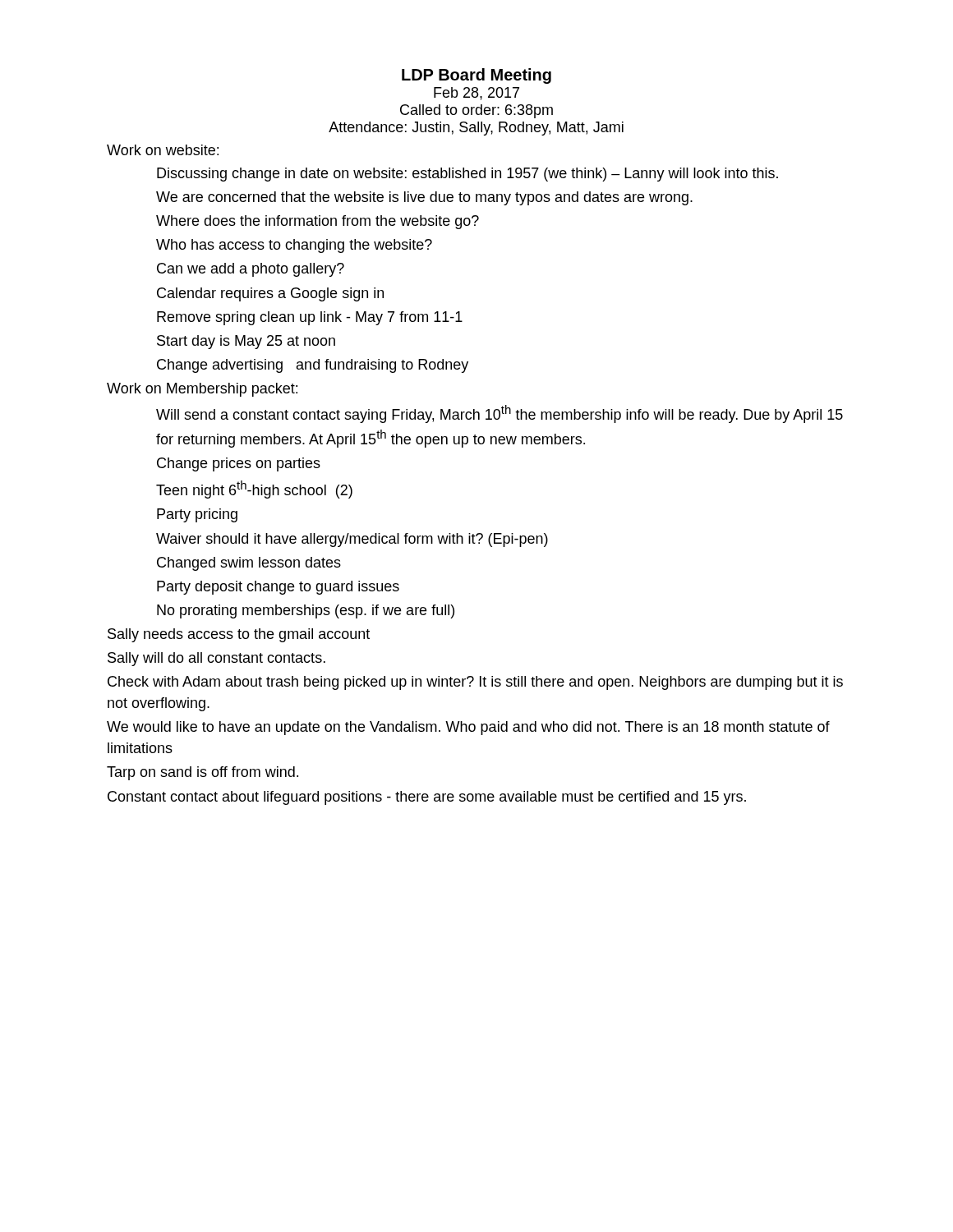Where does it say "Calendar requires a Google sign in"?
Screen dimensions: 1232x953
point(270,294)
